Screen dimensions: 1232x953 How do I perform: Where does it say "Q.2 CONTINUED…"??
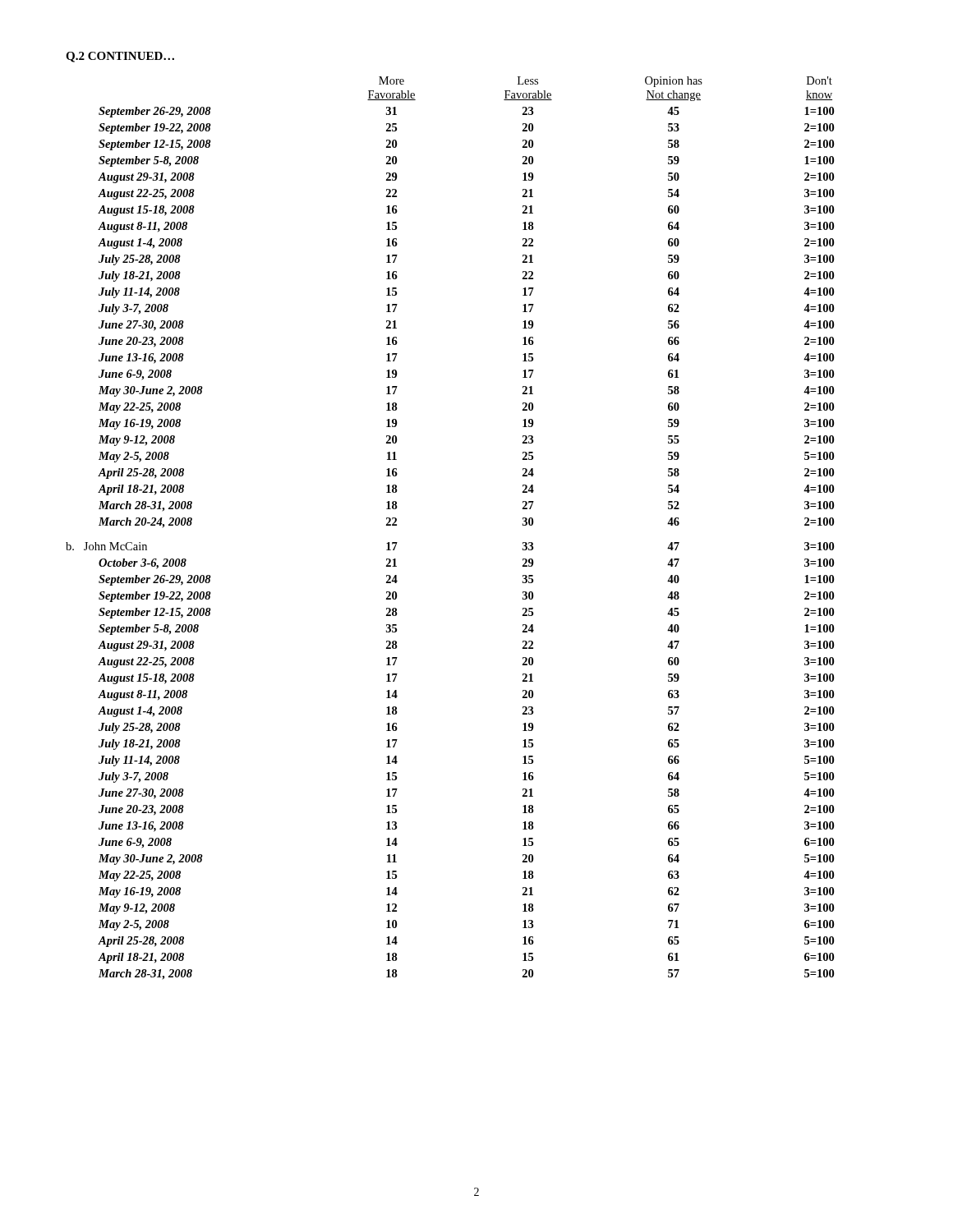tap(121, 56)
